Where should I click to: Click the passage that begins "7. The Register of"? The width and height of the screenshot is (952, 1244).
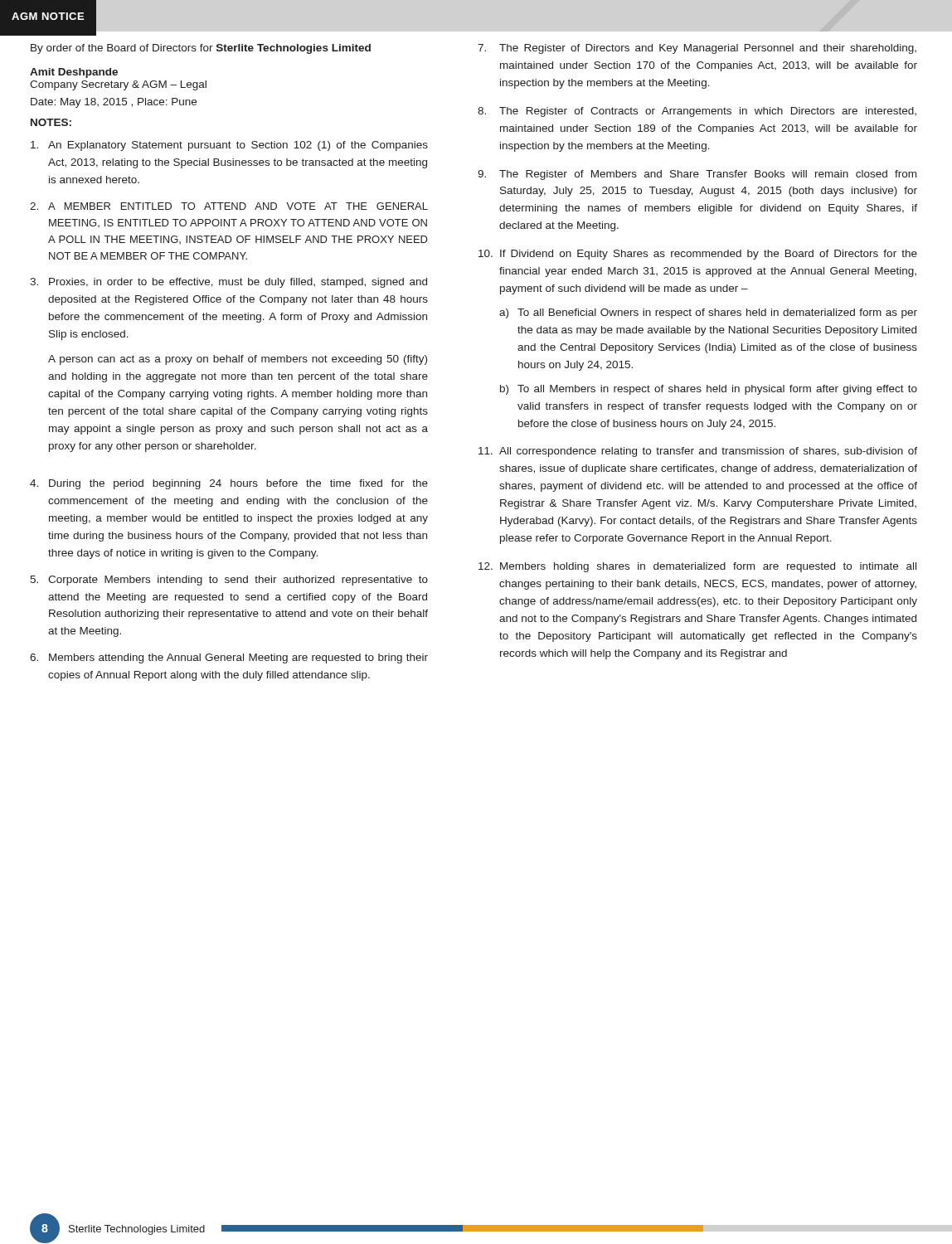pyautogui.click(x=697, y=66)
